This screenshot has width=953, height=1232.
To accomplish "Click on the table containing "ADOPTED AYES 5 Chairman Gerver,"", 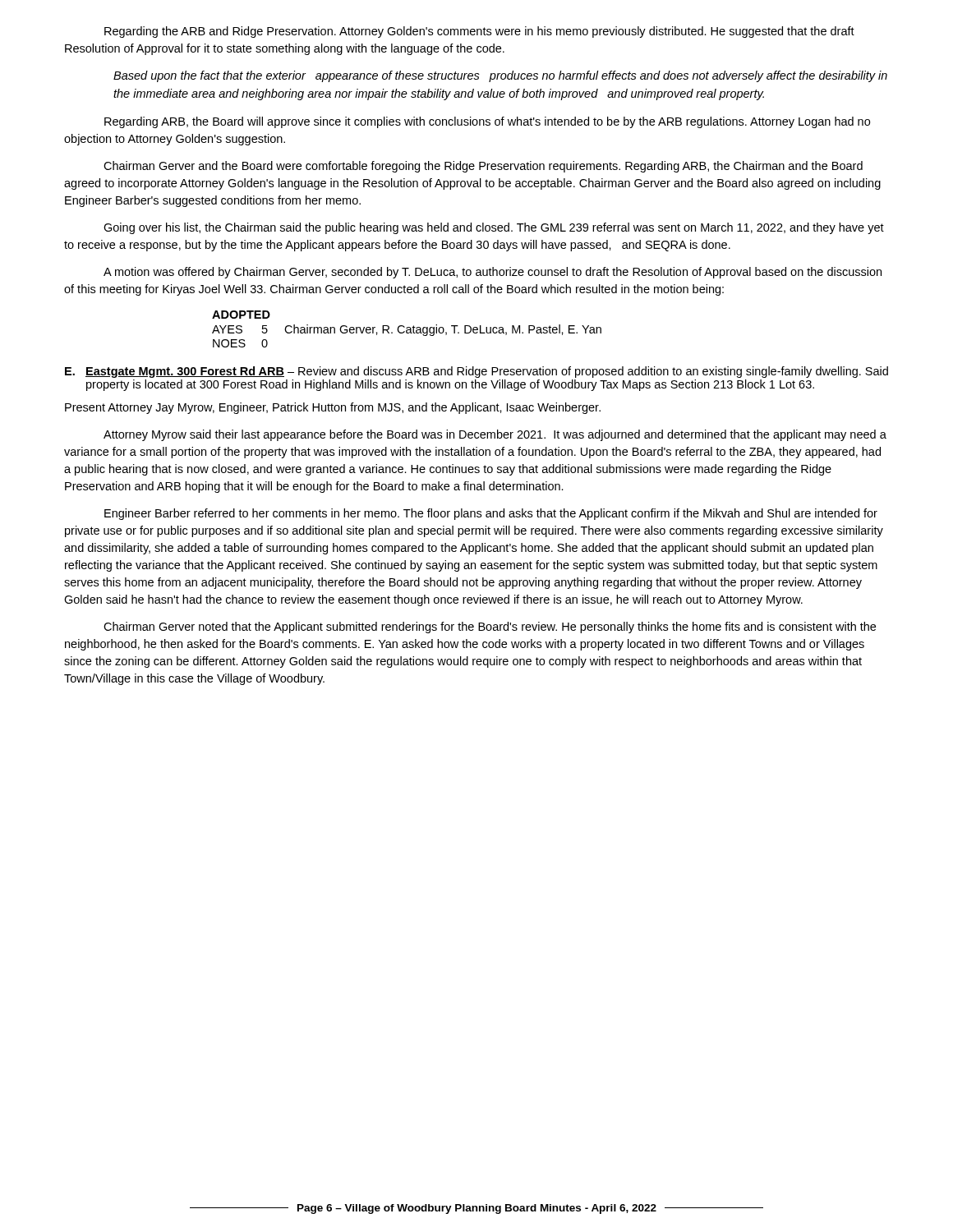I will 476,329.
